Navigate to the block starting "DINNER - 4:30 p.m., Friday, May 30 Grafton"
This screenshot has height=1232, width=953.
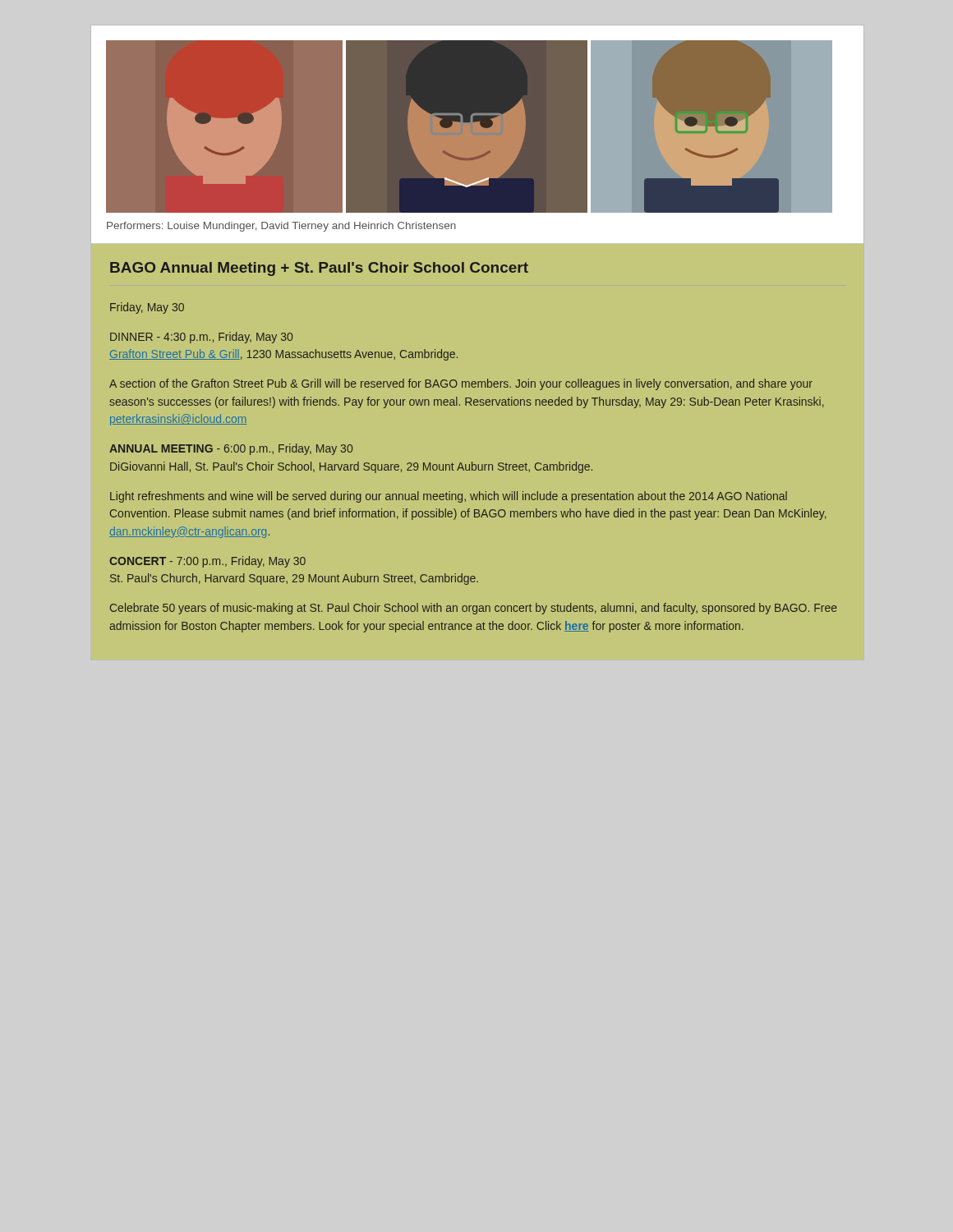(284, 345)
